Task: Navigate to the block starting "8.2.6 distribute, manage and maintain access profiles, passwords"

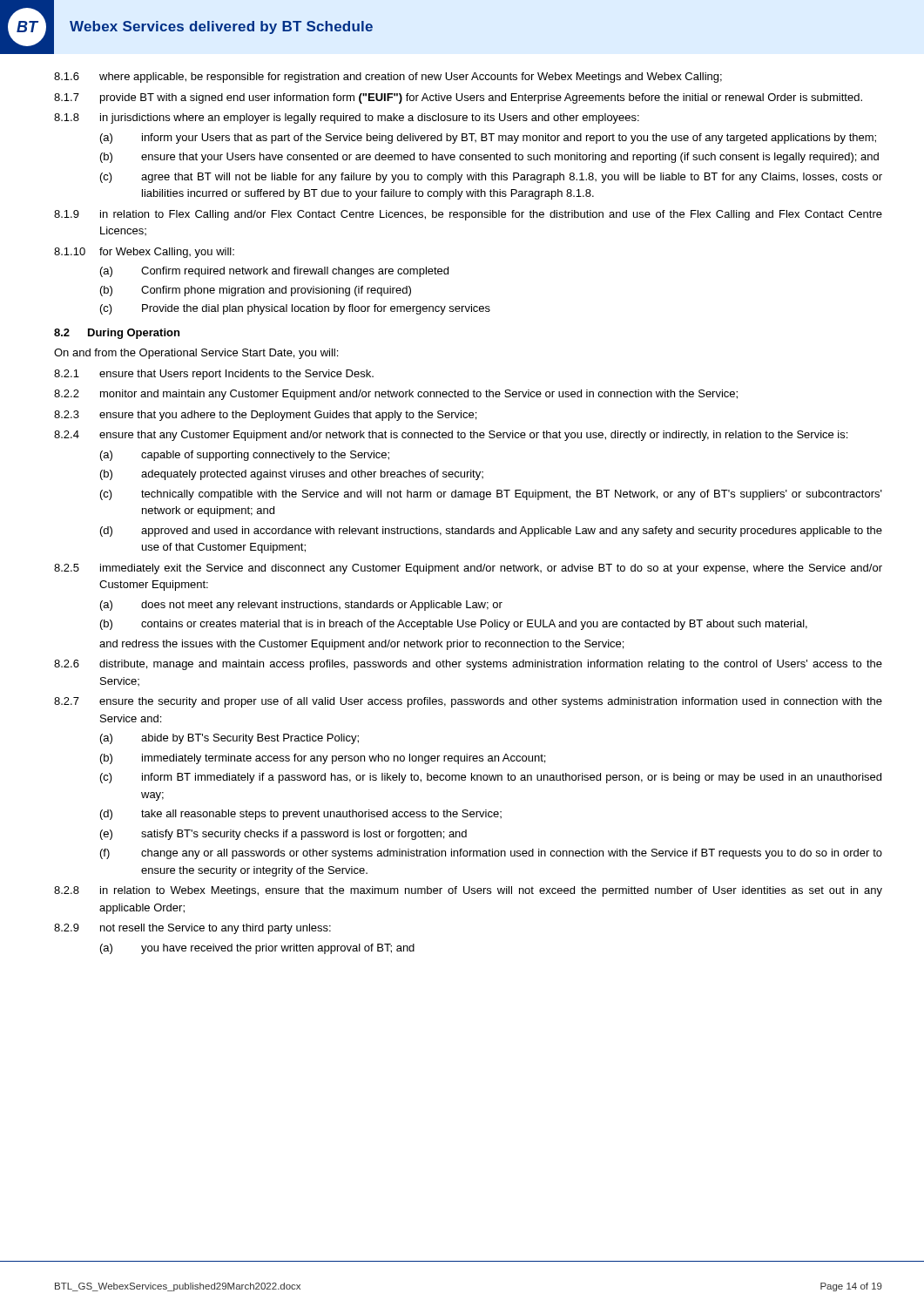Action: point(468,672)
